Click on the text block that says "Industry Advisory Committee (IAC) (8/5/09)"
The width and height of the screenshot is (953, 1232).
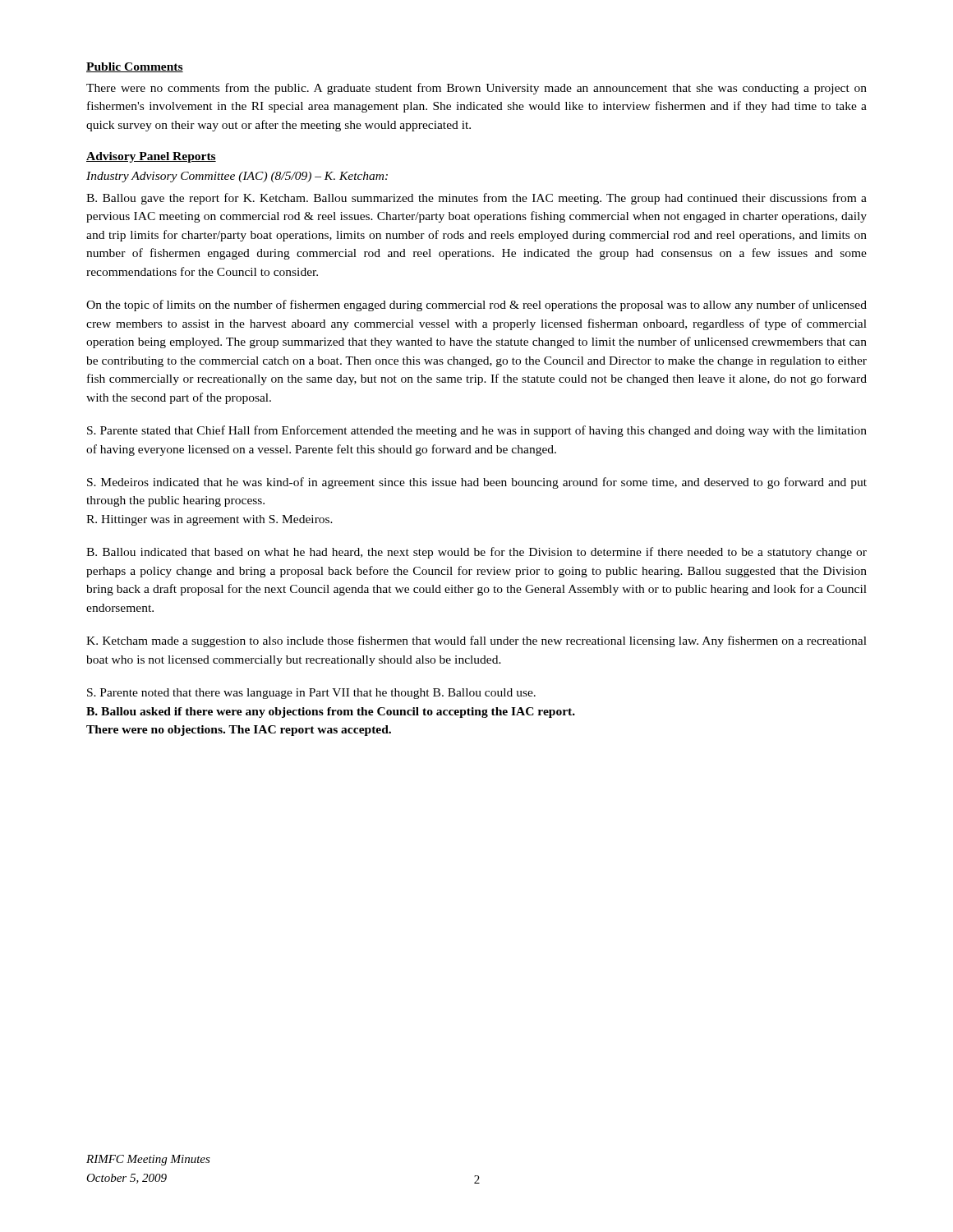point(237,177)
